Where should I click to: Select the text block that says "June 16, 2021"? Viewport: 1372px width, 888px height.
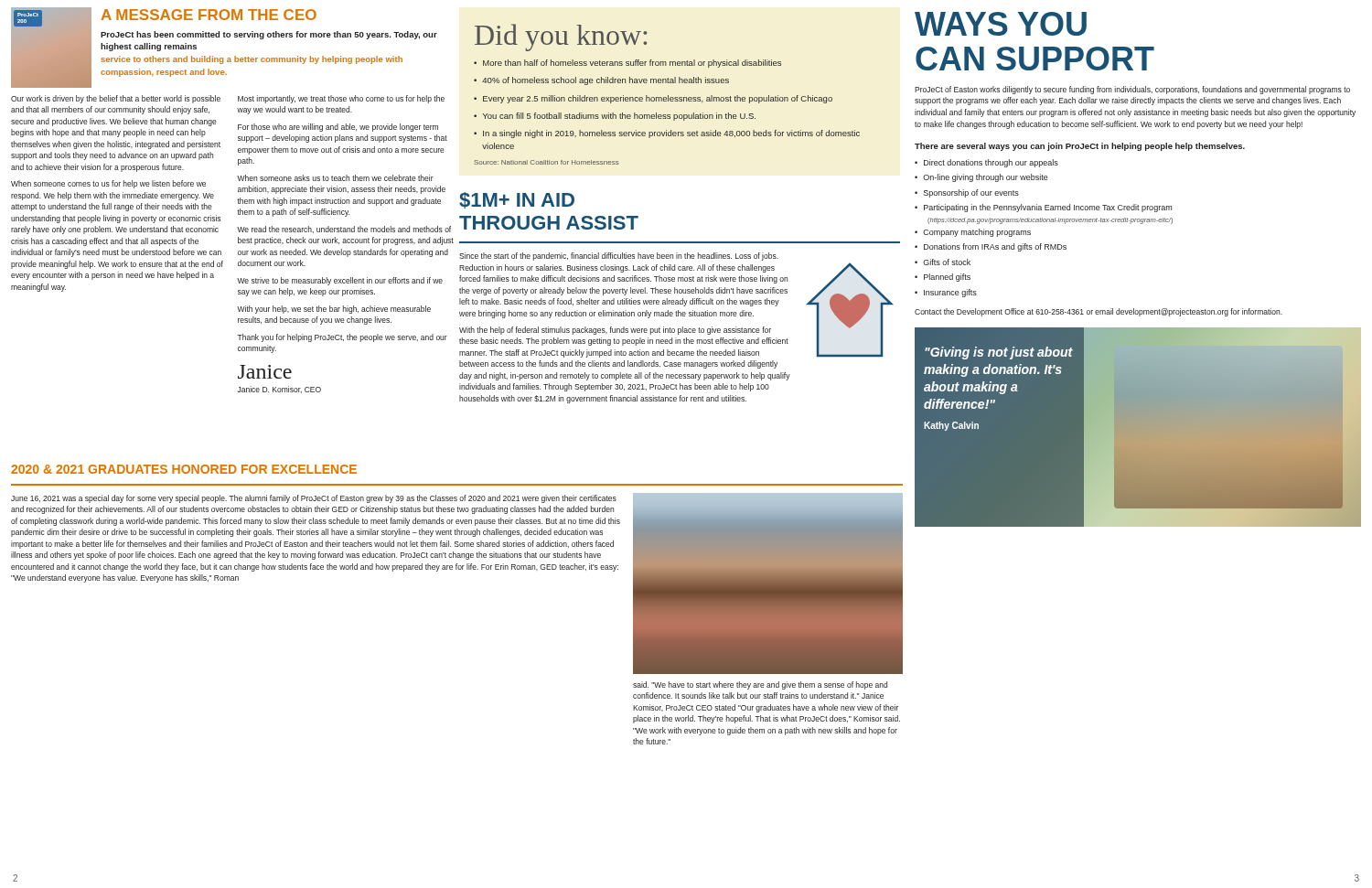click(316, 539)
